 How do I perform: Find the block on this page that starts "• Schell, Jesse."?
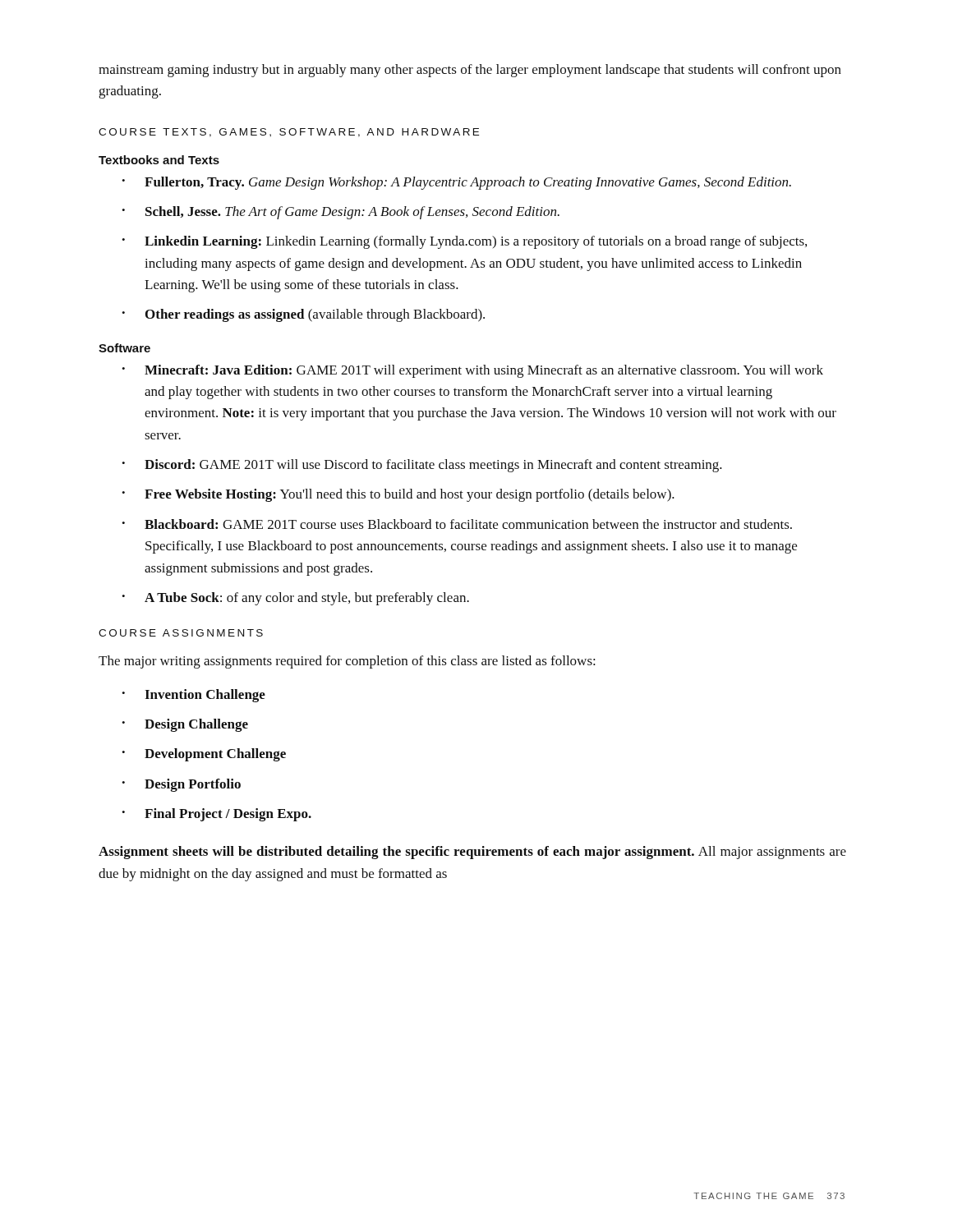(x=484, y=212)
